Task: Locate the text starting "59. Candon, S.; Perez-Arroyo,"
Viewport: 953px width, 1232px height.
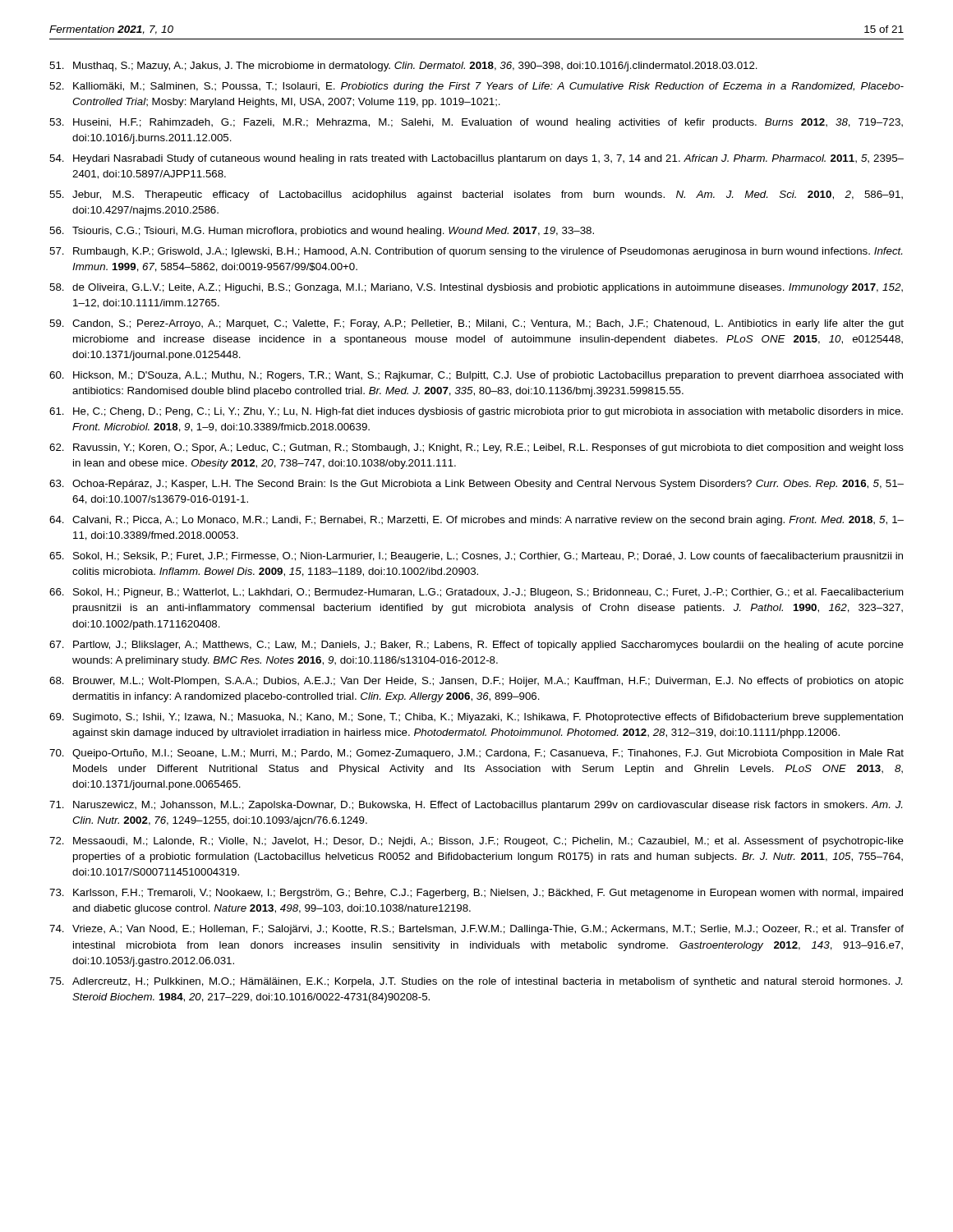Action: click(476, 339)
